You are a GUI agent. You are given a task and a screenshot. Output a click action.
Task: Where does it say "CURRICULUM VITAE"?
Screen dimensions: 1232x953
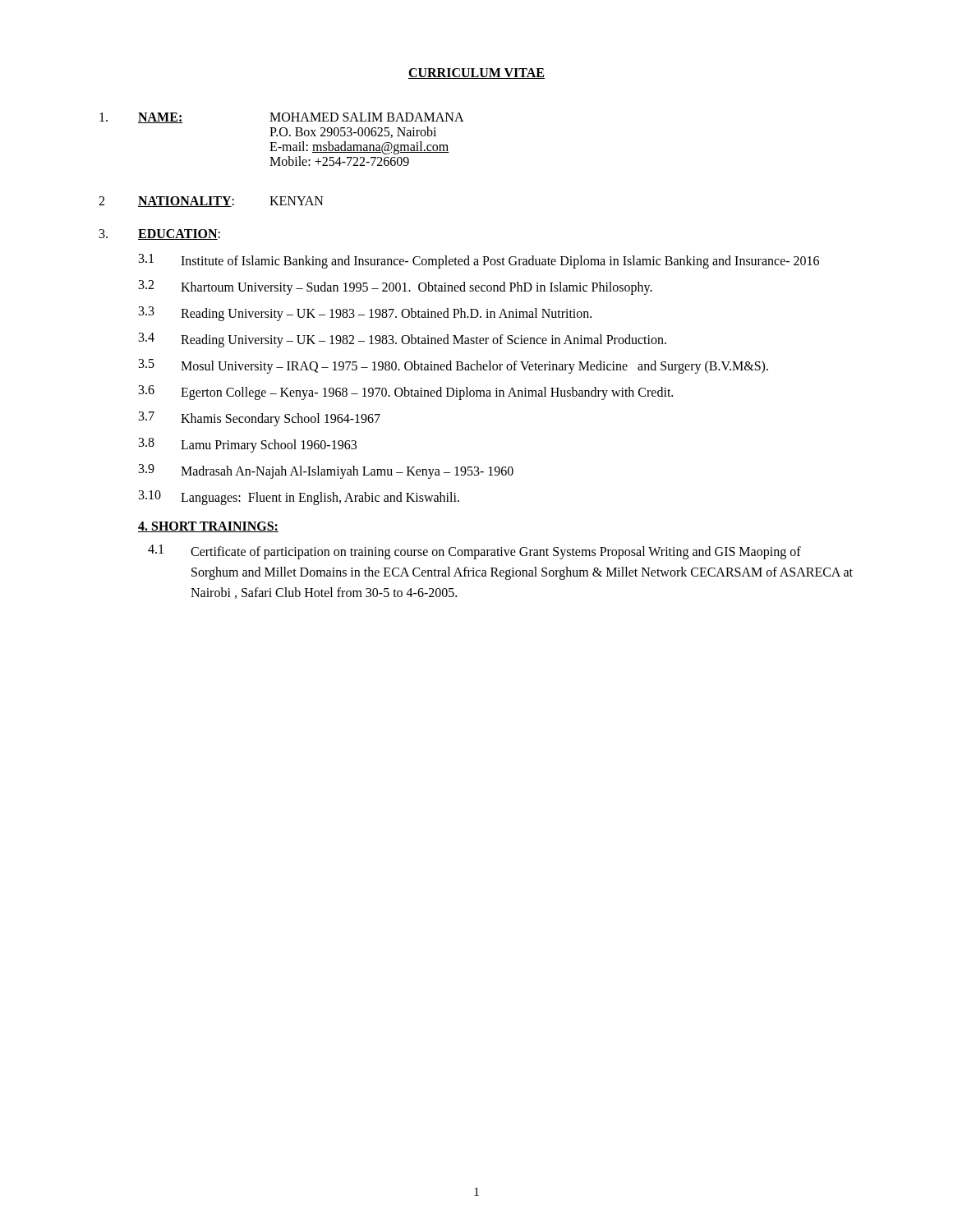coord(476,73)
